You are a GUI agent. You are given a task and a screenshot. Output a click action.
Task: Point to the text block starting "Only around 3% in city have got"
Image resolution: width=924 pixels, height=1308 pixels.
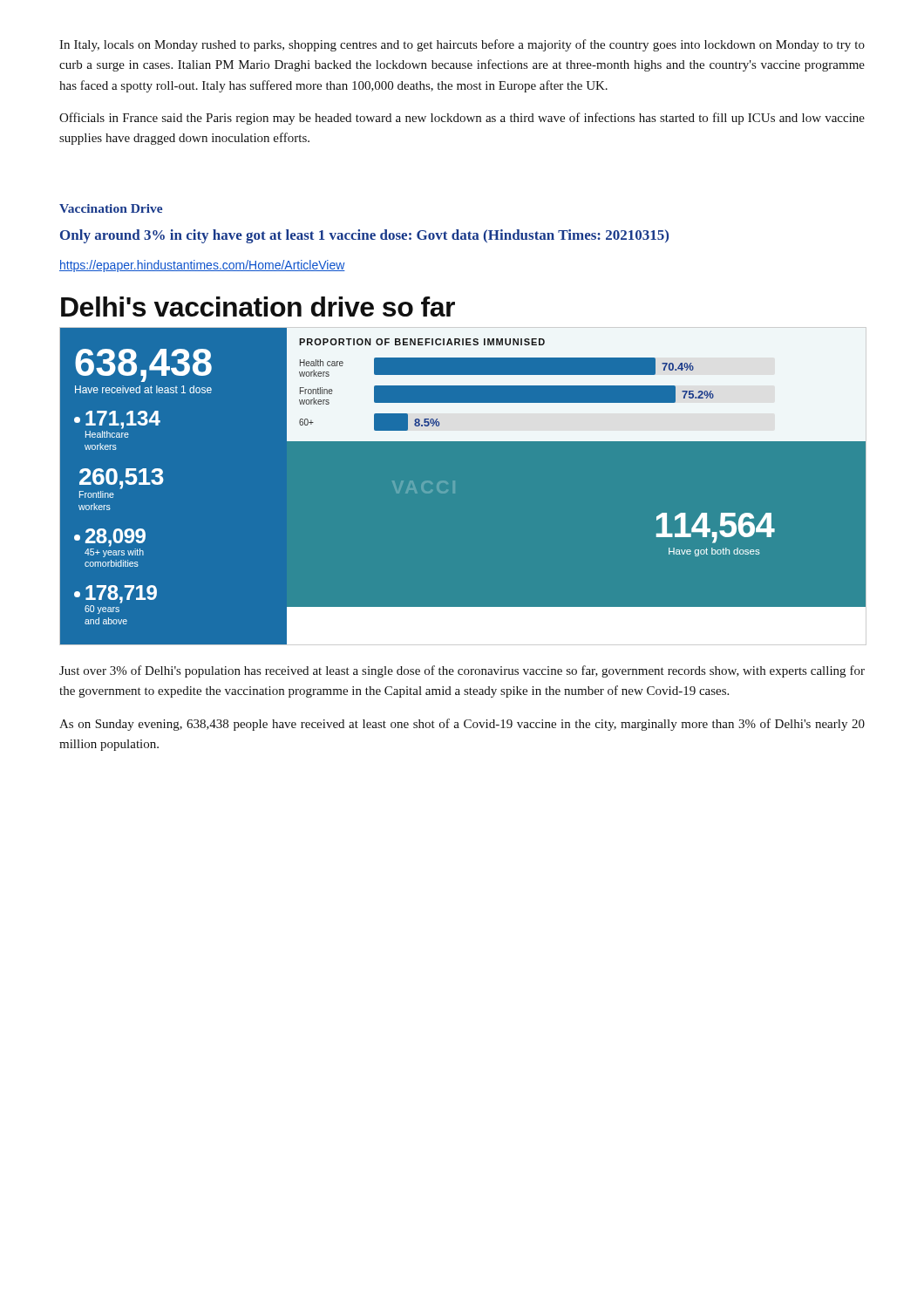point(364,235)
